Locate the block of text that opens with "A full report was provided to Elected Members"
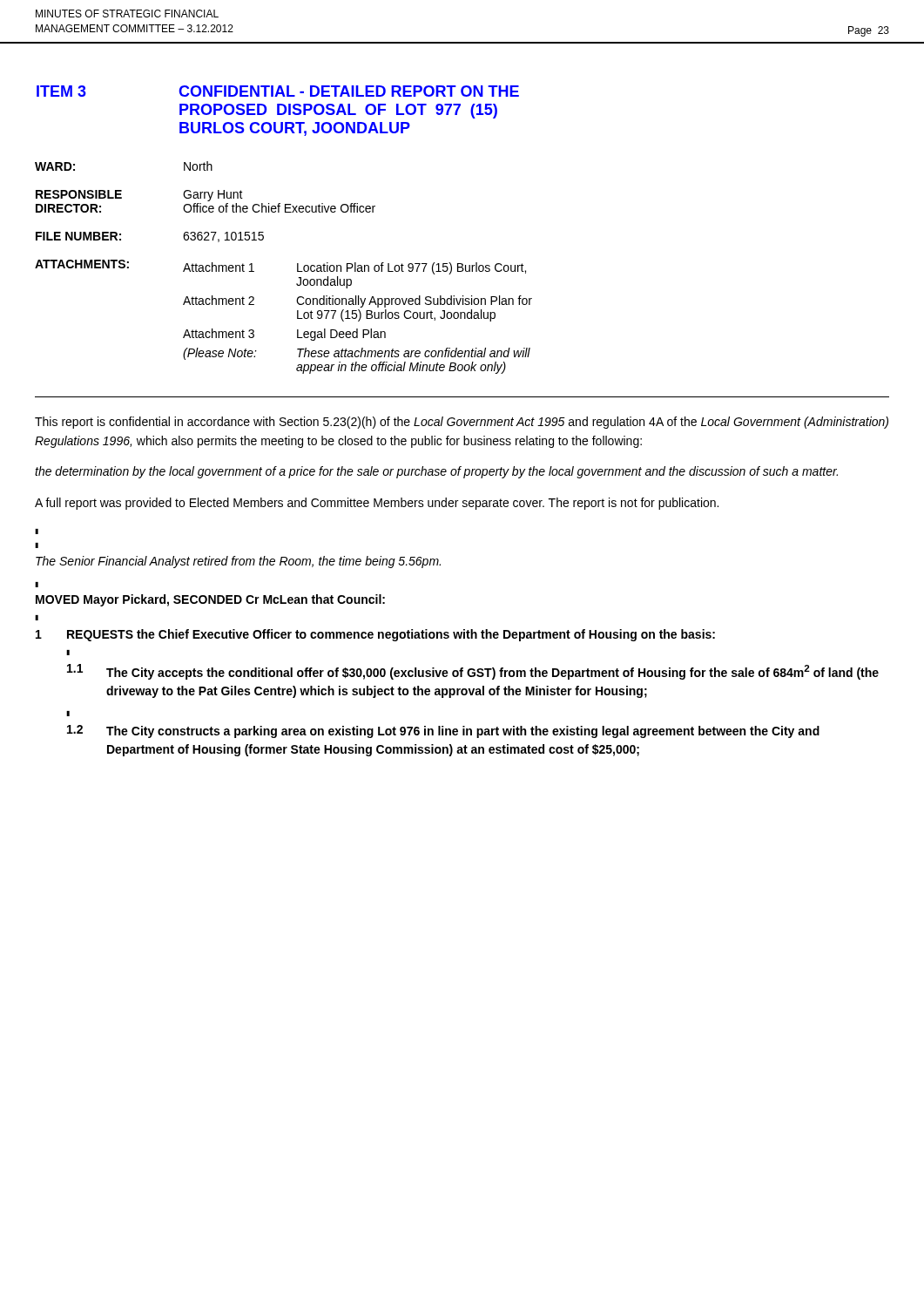Screen dimensions: 1307x924 (x=377, y=503)
